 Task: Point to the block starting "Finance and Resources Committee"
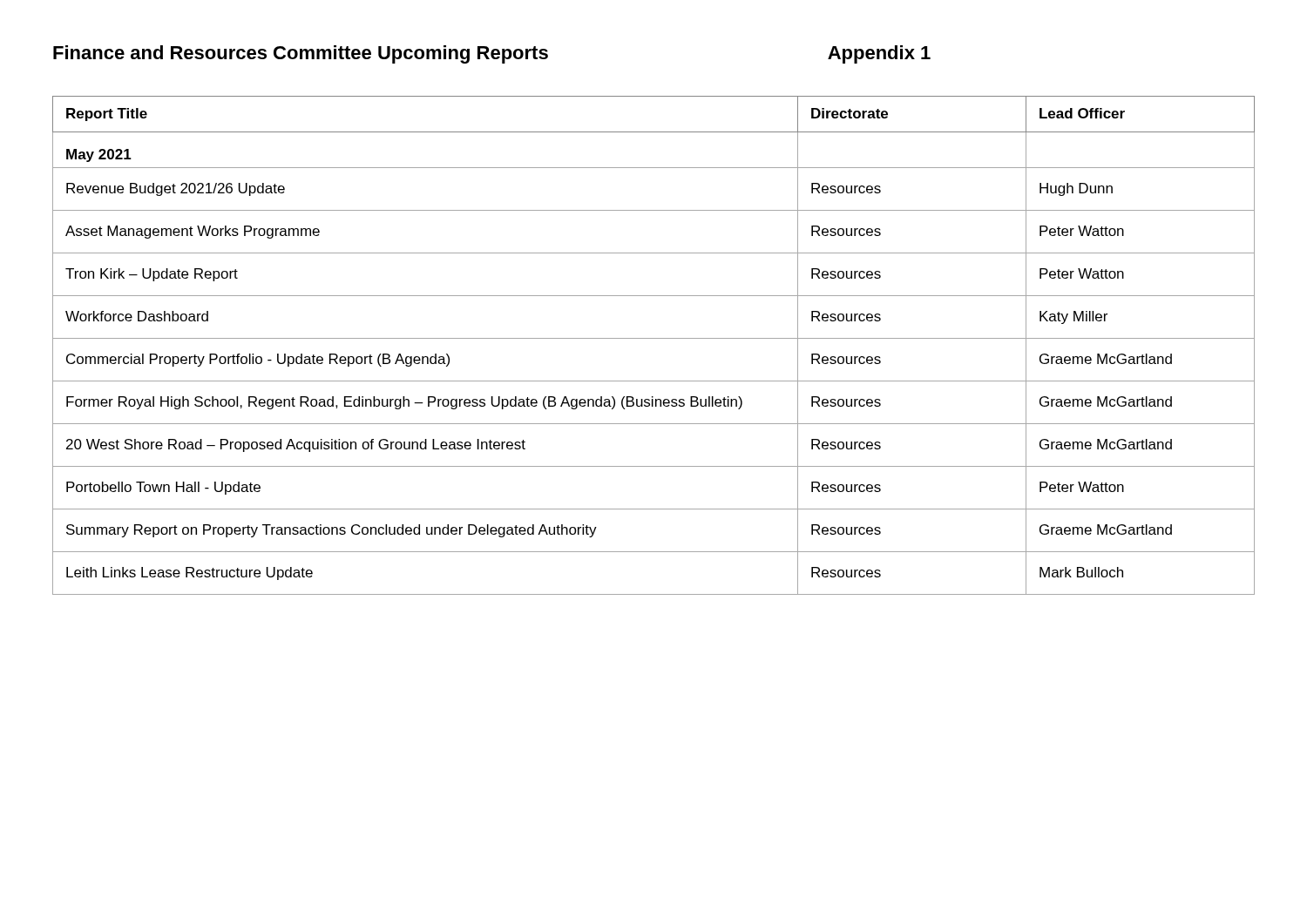(300, 53)
